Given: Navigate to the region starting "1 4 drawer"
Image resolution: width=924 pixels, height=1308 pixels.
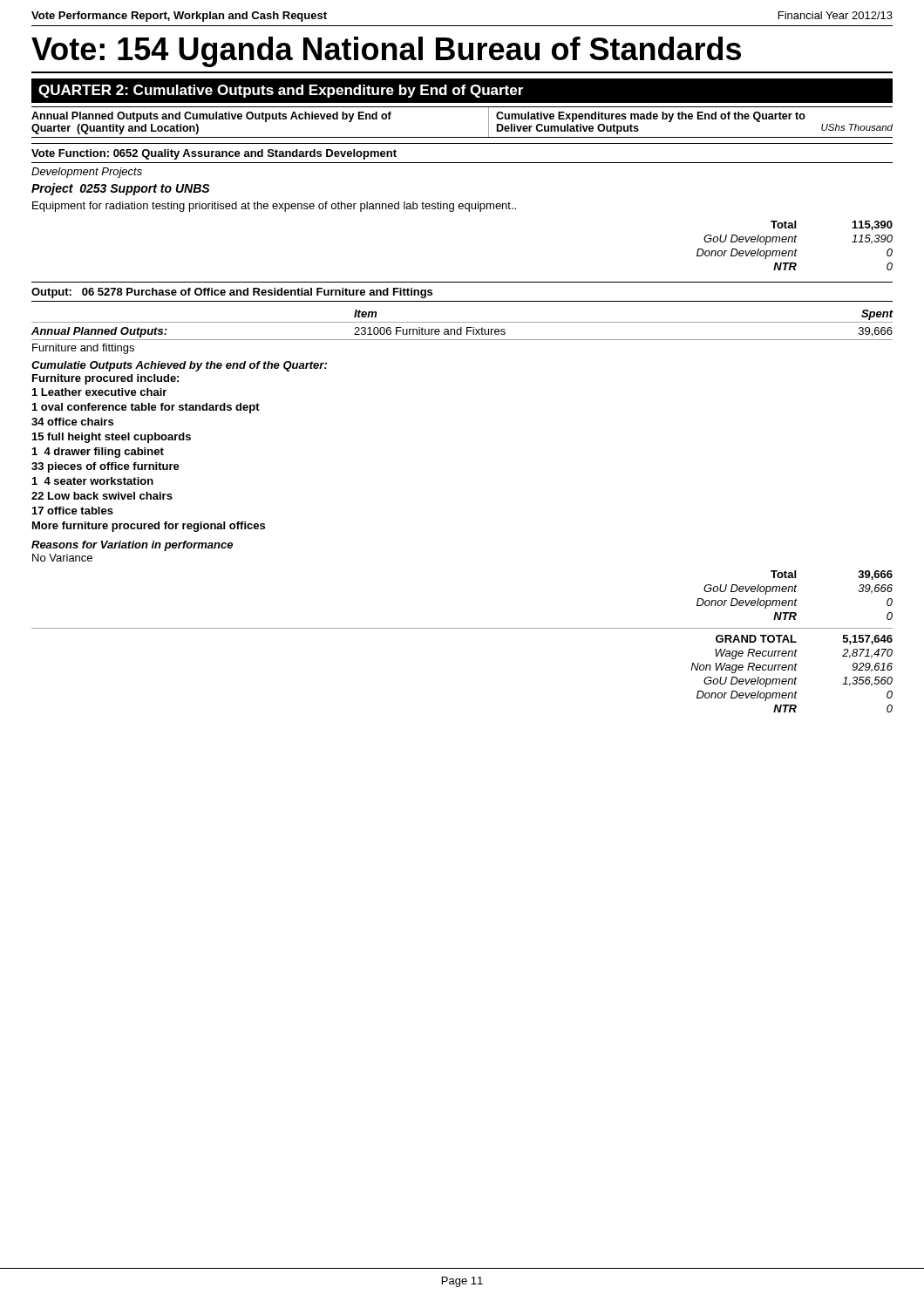Looking at the screenshot, I should [98, 451].
